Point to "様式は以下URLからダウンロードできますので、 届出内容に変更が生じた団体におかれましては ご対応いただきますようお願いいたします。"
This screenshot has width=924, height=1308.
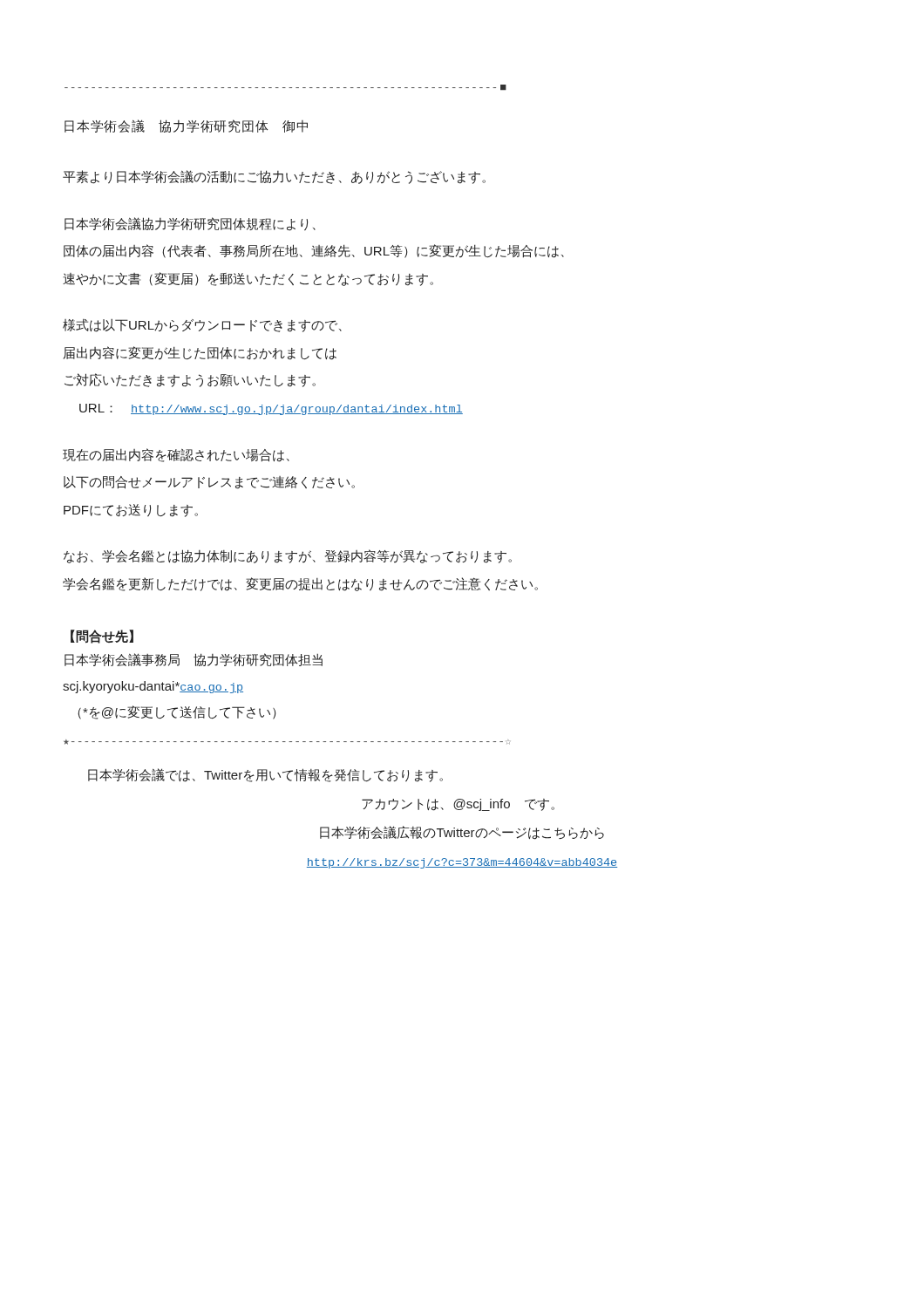(x=207, y=352)
